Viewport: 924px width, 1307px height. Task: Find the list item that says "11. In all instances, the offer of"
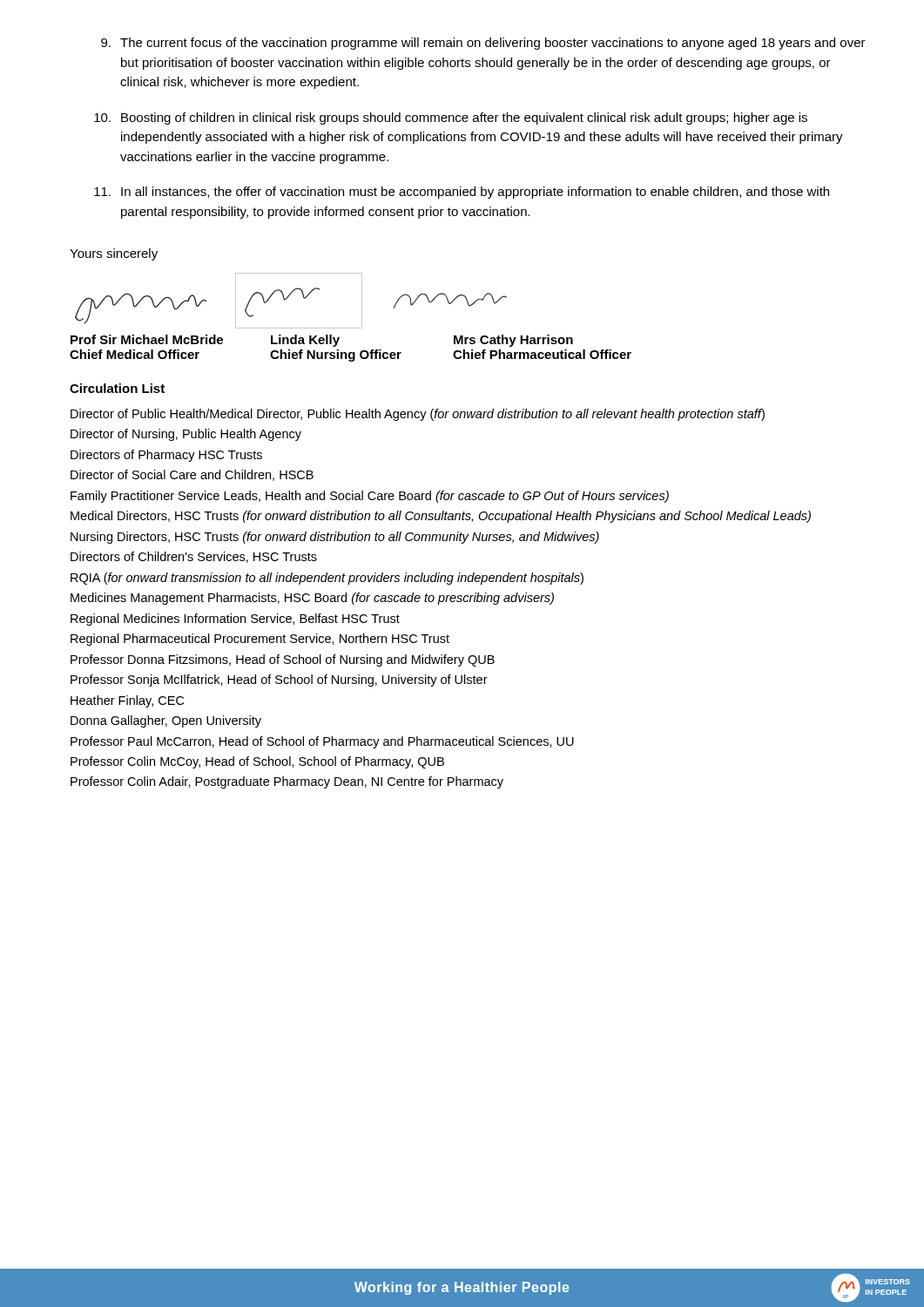coord(471,202)
